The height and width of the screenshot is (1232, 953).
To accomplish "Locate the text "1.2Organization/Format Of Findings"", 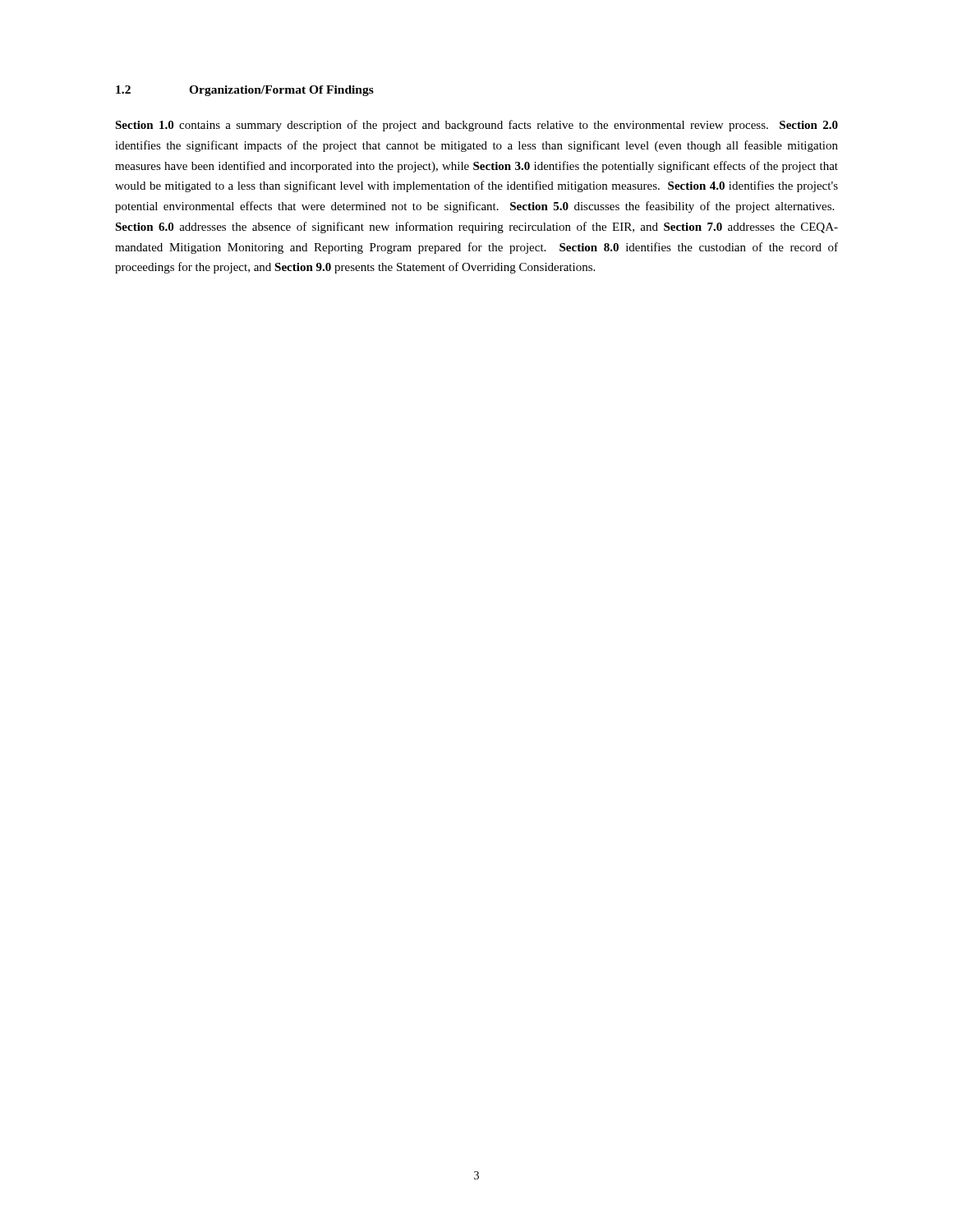I will (244, 90).
